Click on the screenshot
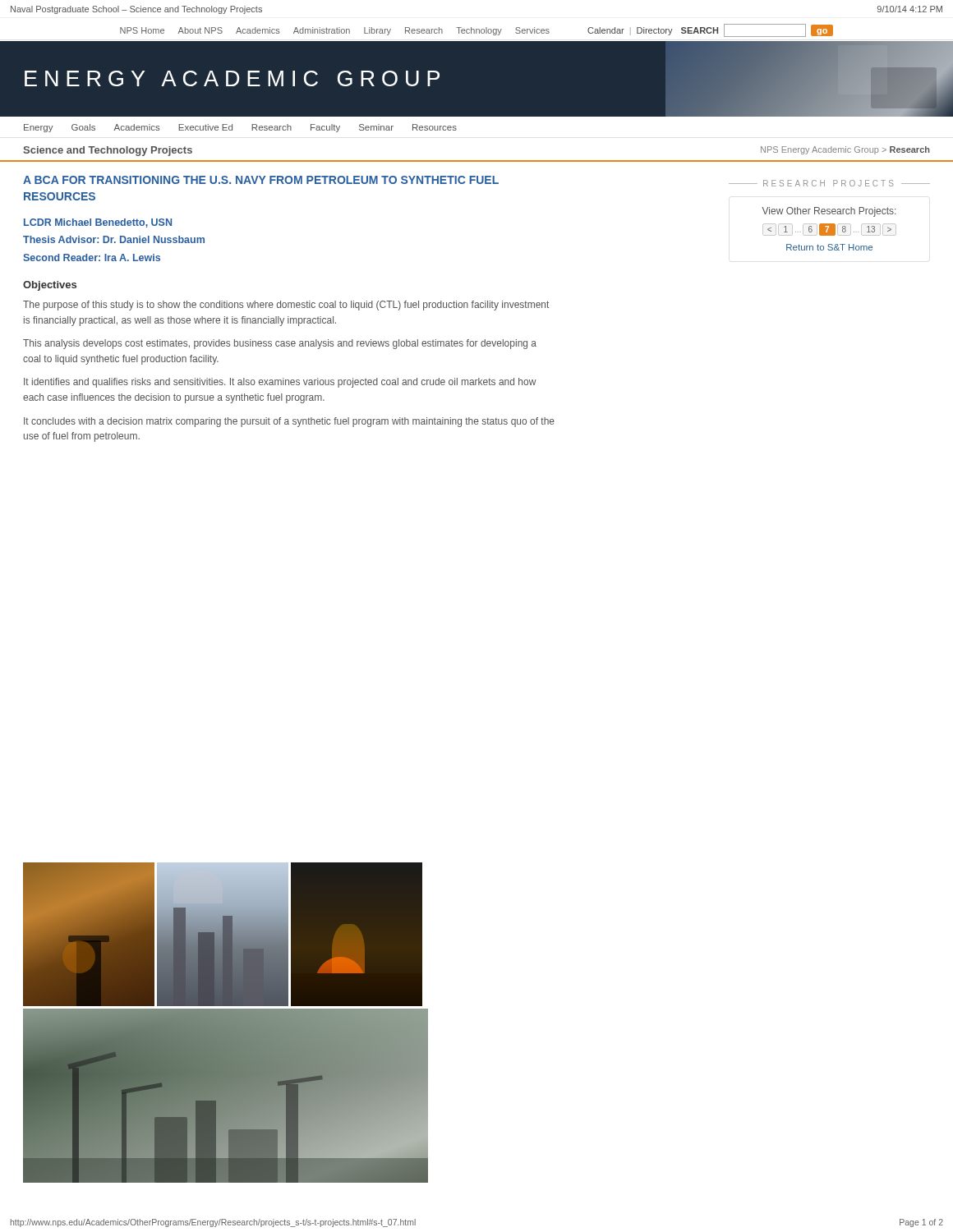Image resolution: width=953 pixels, height=1232 pixels. (x=476, y=79)
